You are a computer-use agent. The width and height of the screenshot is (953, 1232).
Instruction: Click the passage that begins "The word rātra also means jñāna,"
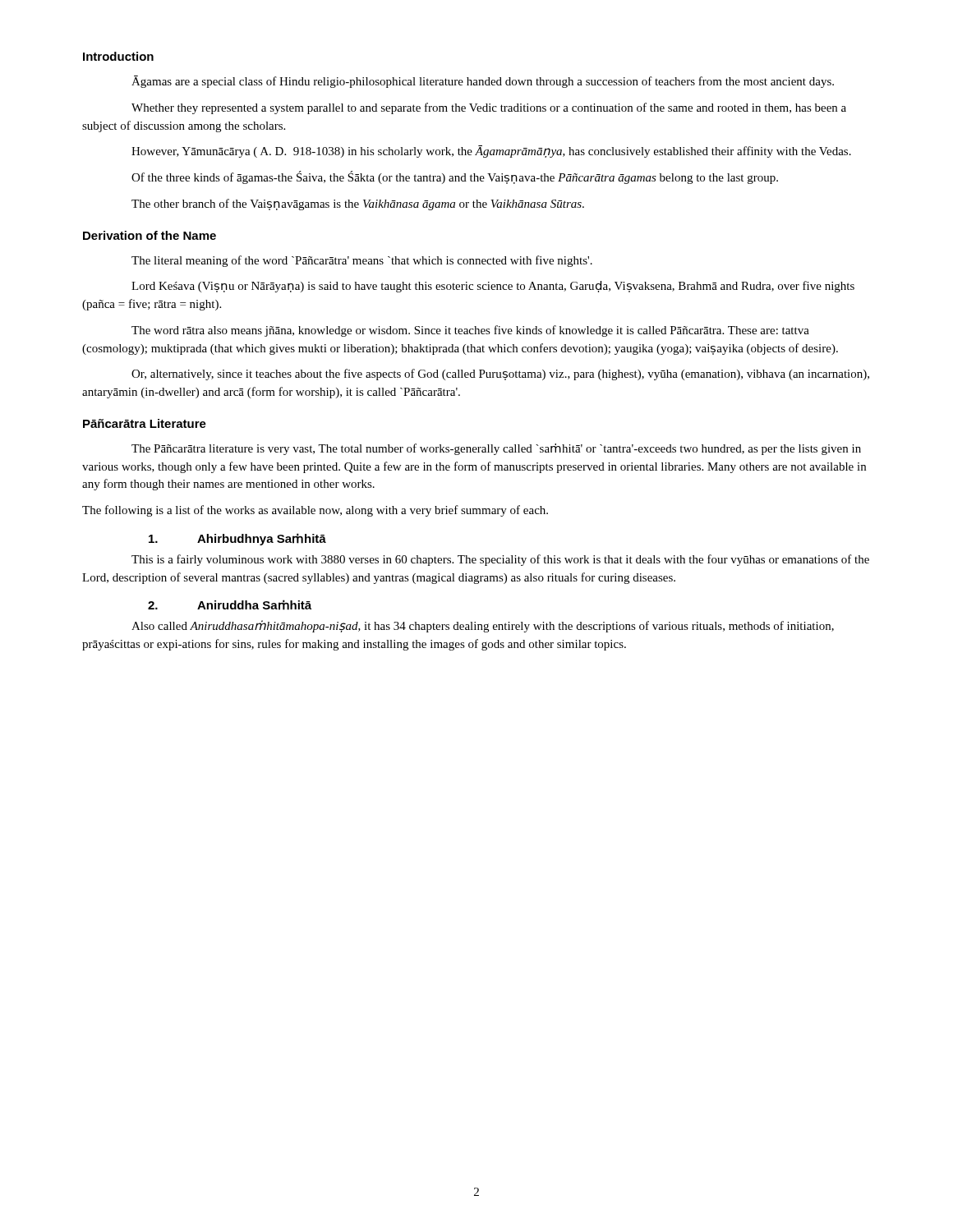(460, 339)
